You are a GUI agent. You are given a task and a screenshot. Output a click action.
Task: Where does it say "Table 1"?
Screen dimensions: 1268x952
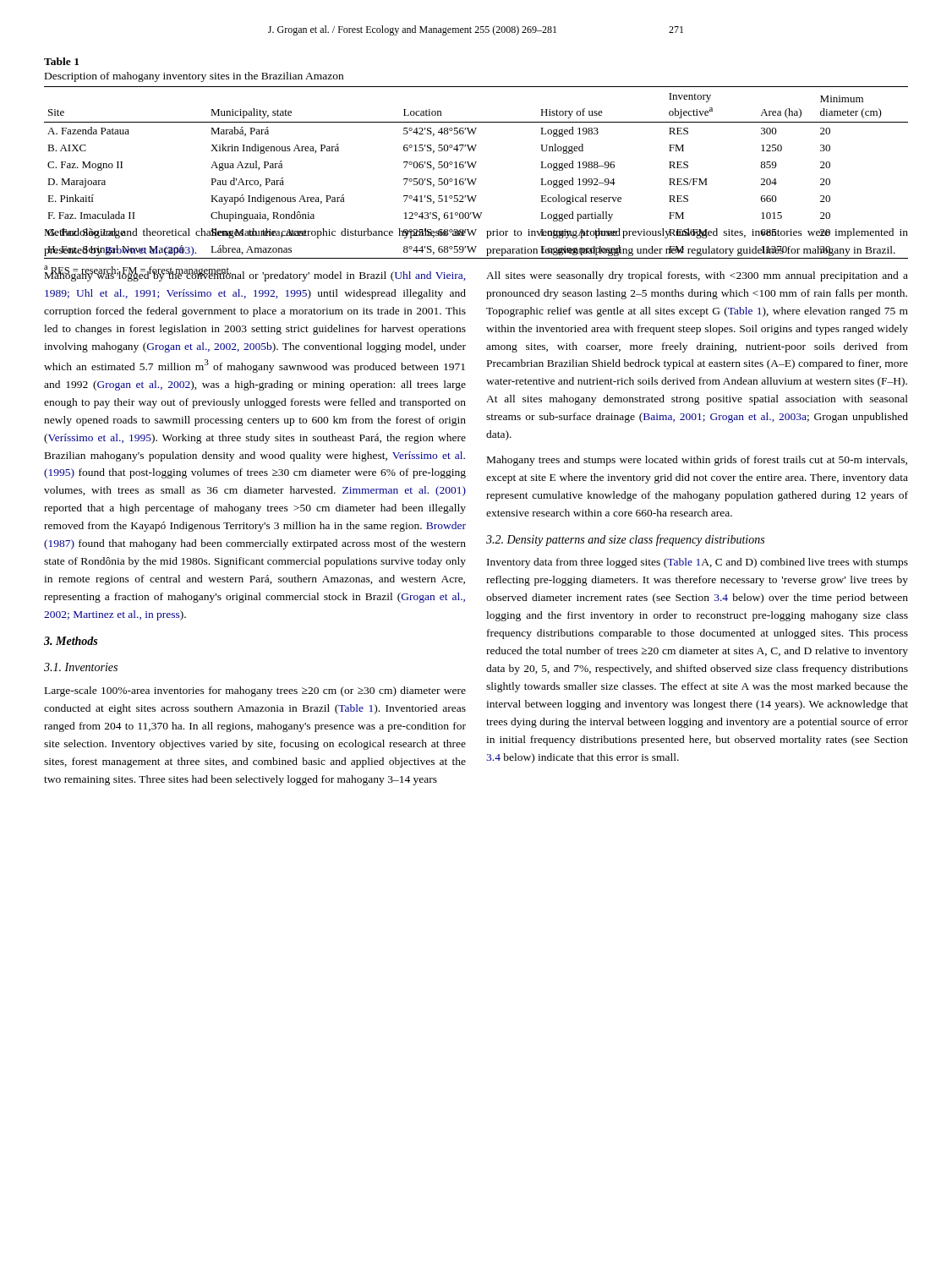[x=62, y=61]
